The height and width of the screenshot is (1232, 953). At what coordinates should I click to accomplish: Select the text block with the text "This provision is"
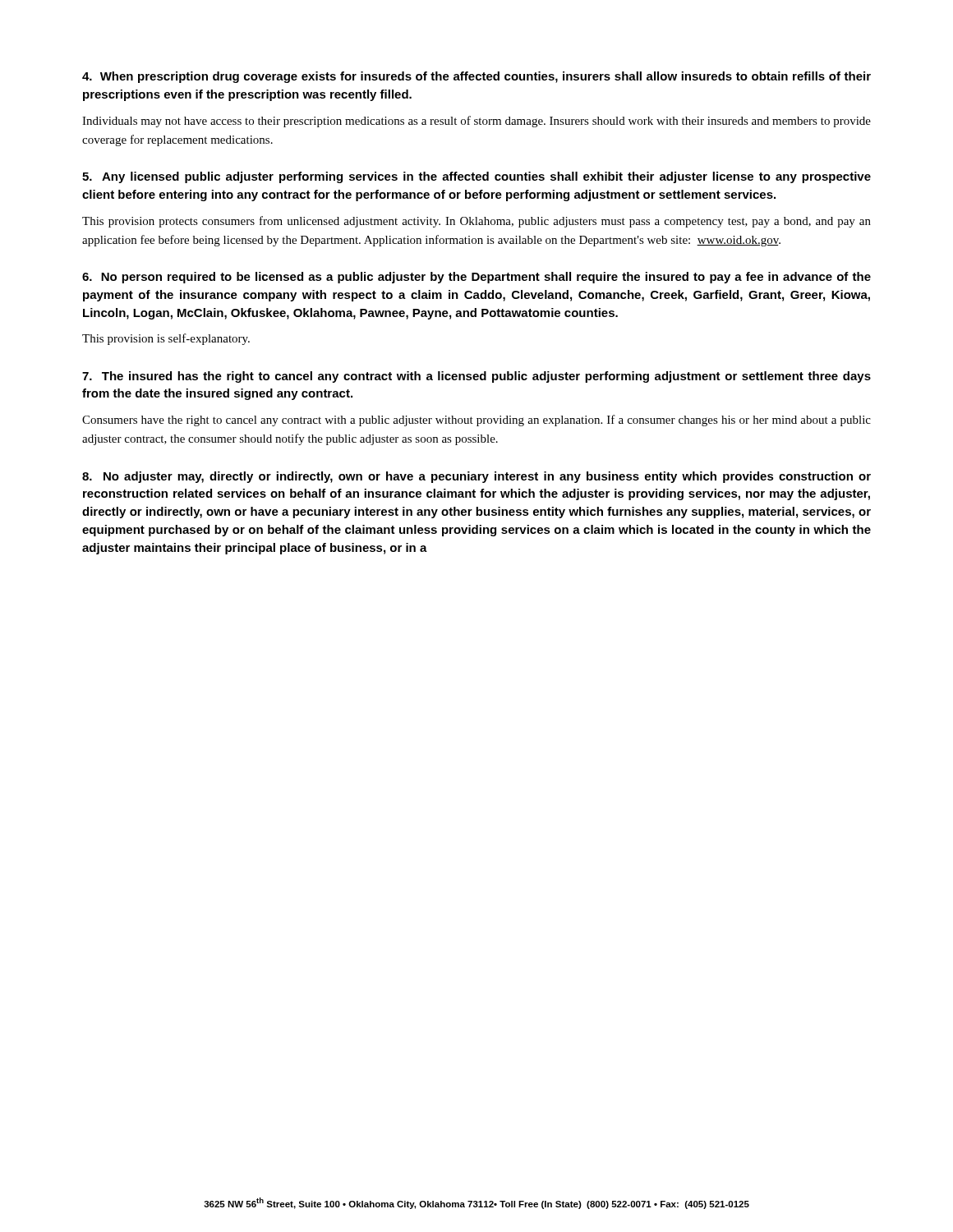pos(166,339)
